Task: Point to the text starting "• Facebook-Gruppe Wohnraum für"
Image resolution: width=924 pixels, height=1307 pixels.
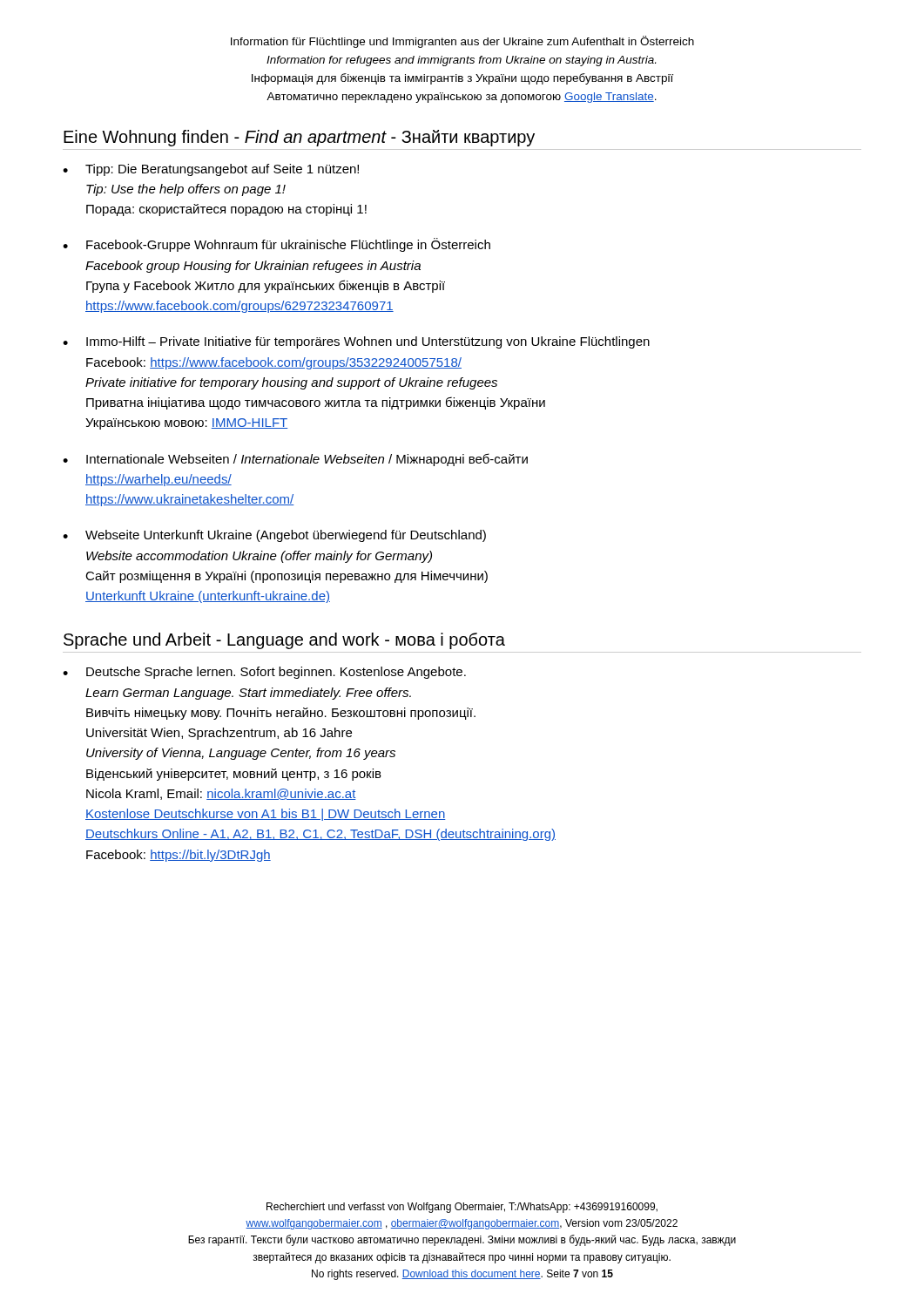Action: (x=277, y=245)
